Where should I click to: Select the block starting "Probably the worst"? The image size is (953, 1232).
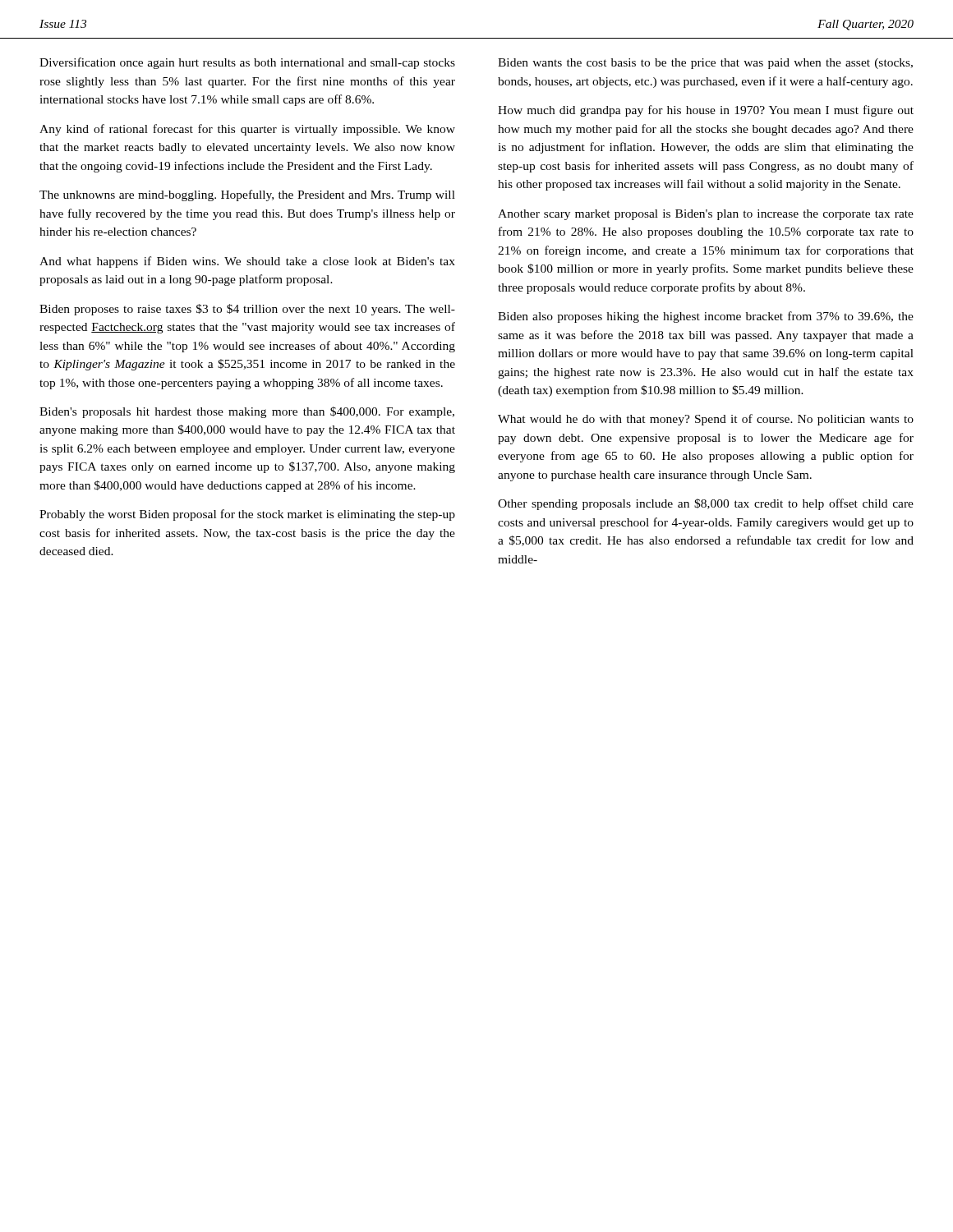[x=247, y=533]
